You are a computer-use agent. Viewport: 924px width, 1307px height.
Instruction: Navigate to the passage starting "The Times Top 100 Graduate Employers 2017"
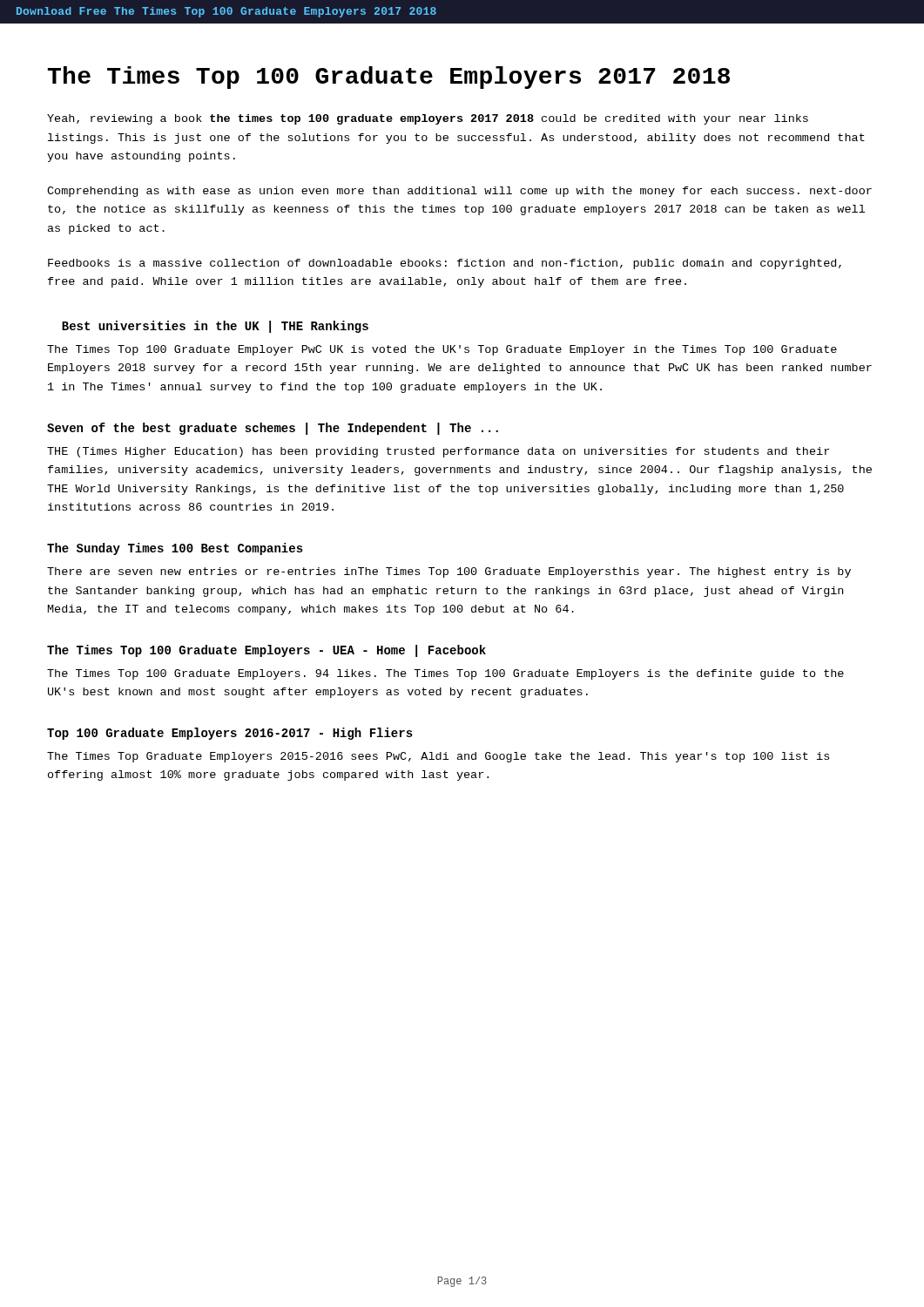[462, 77]
